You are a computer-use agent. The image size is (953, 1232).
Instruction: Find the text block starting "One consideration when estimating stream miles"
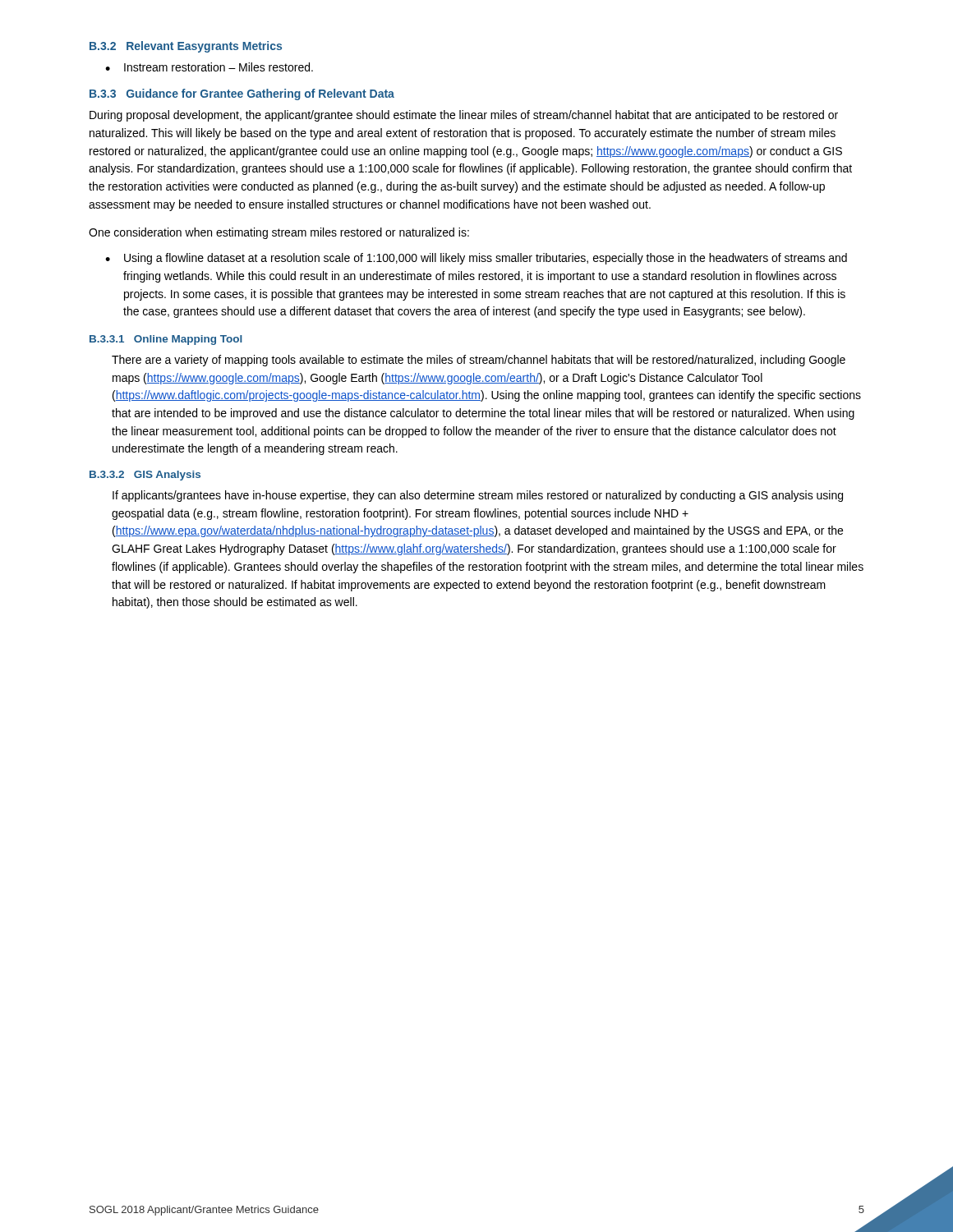coord(279,232)
